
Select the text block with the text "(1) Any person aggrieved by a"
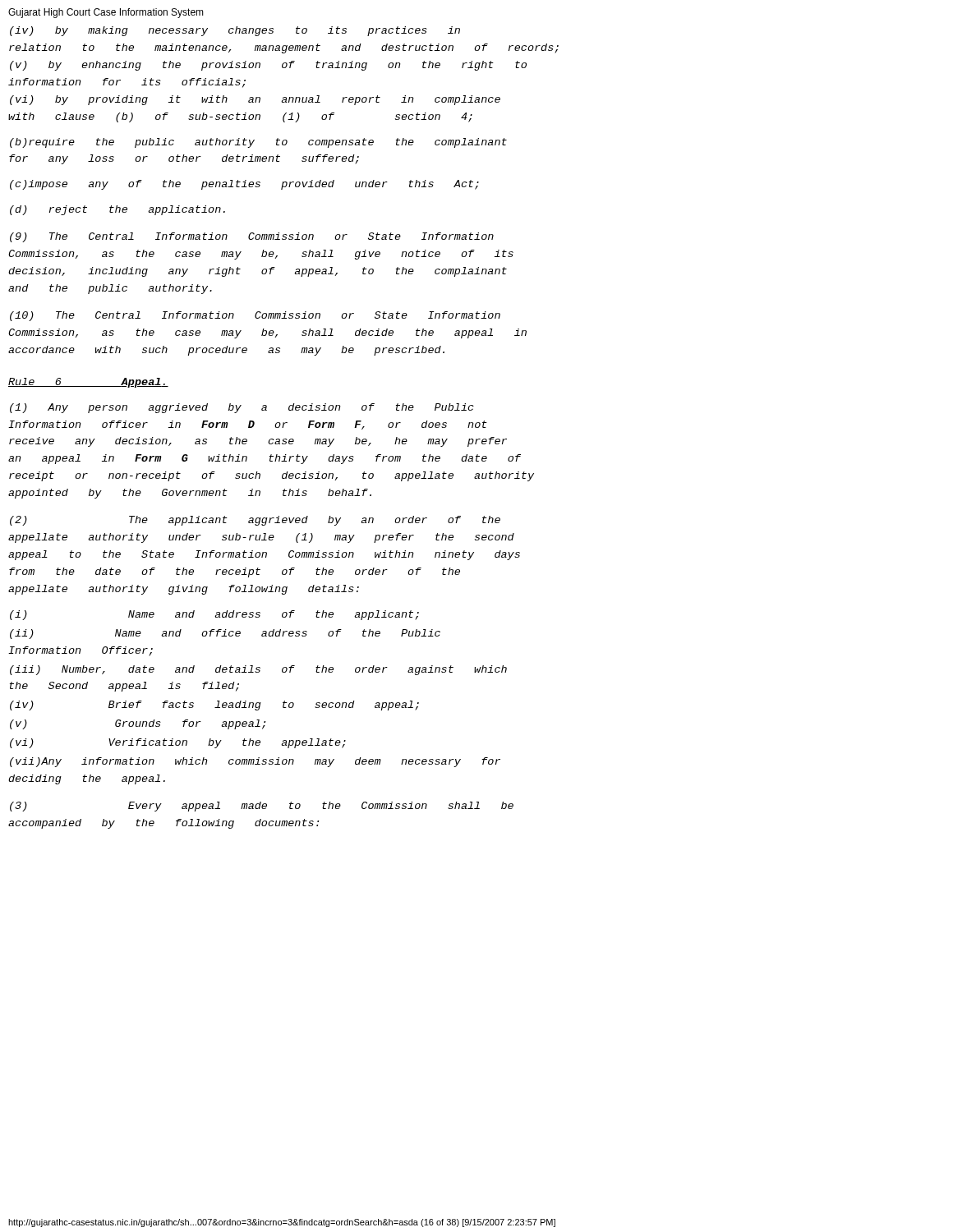click(x=271, y=450)
